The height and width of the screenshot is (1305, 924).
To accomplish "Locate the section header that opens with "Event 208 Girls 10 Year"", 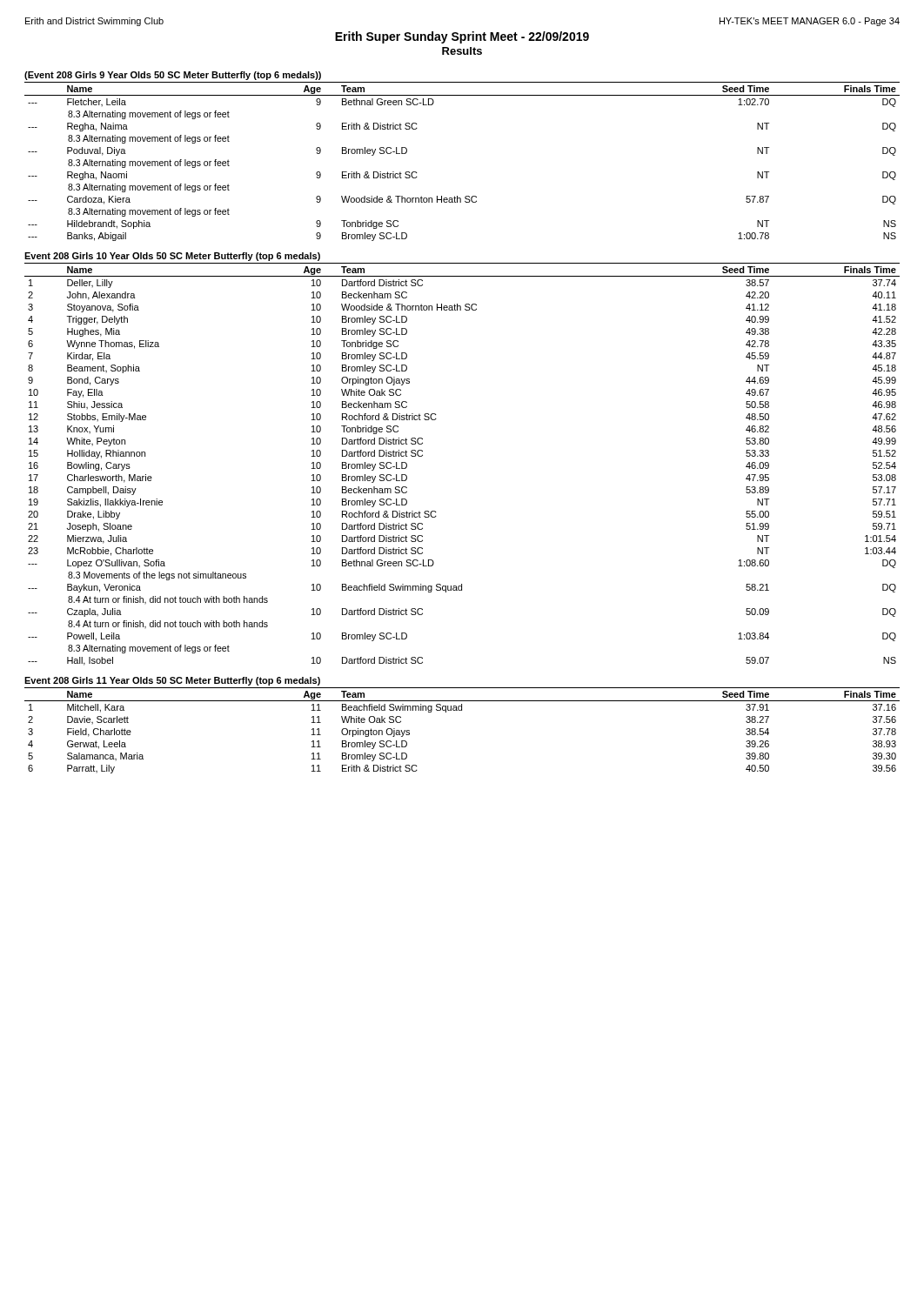I will (172, 256).
